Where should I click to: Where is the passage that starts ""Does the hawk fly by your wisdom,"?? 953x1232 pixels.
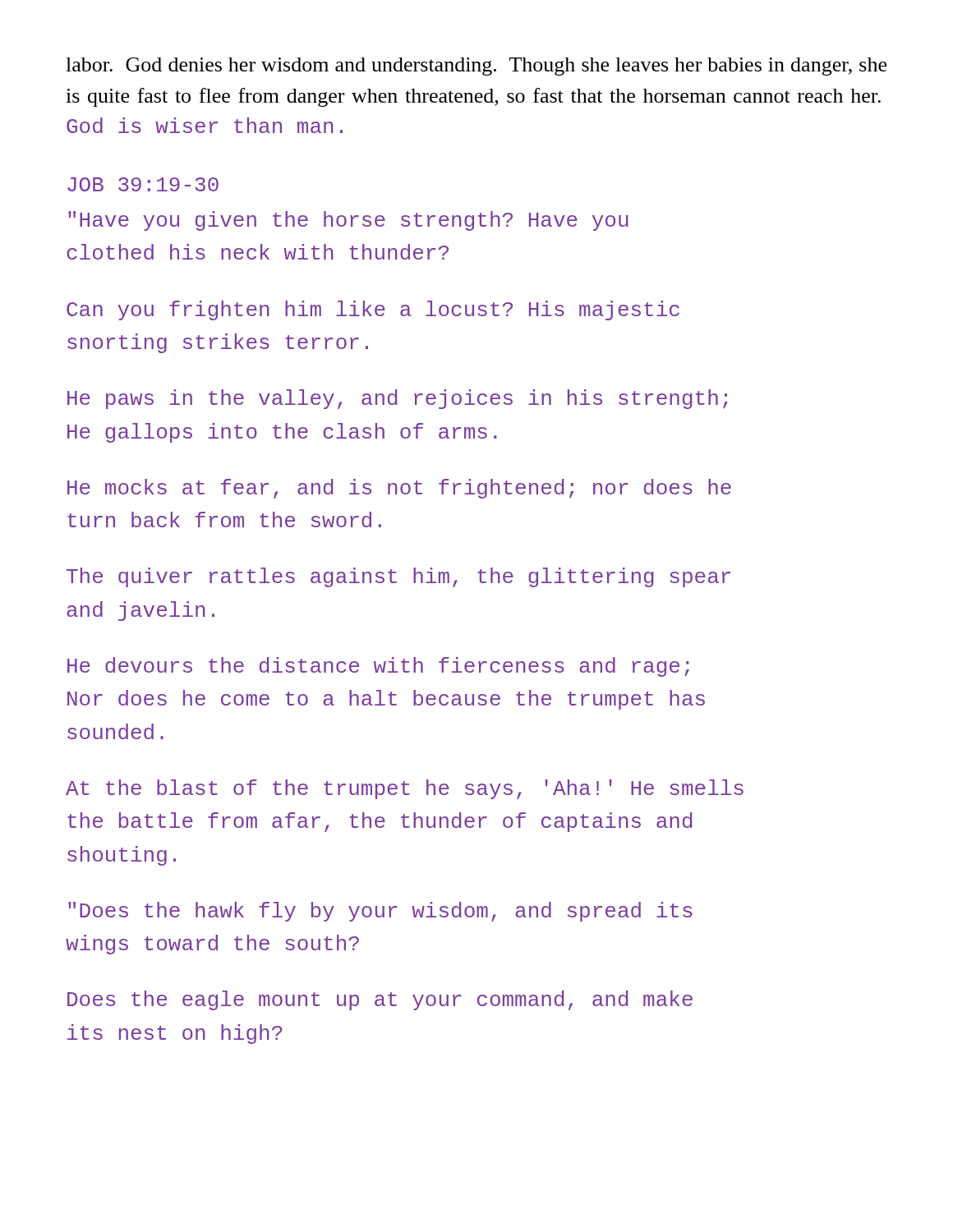pyautogui.click(x=380, y=928)
